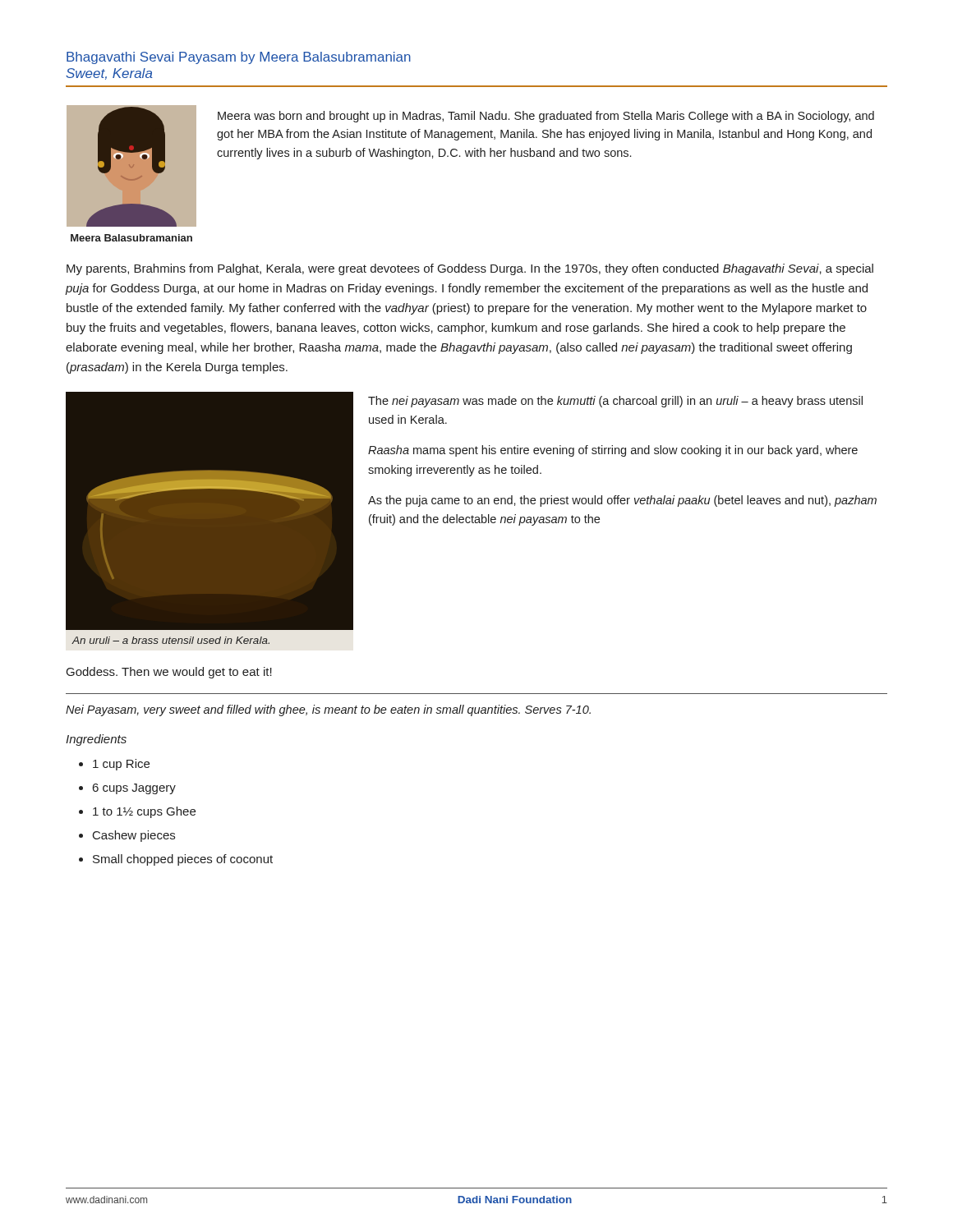The width and height of the screenshot is (953, 1232).
Task: Find the list item with the text "6 cups Jaggery"
Action: point(134,788)
